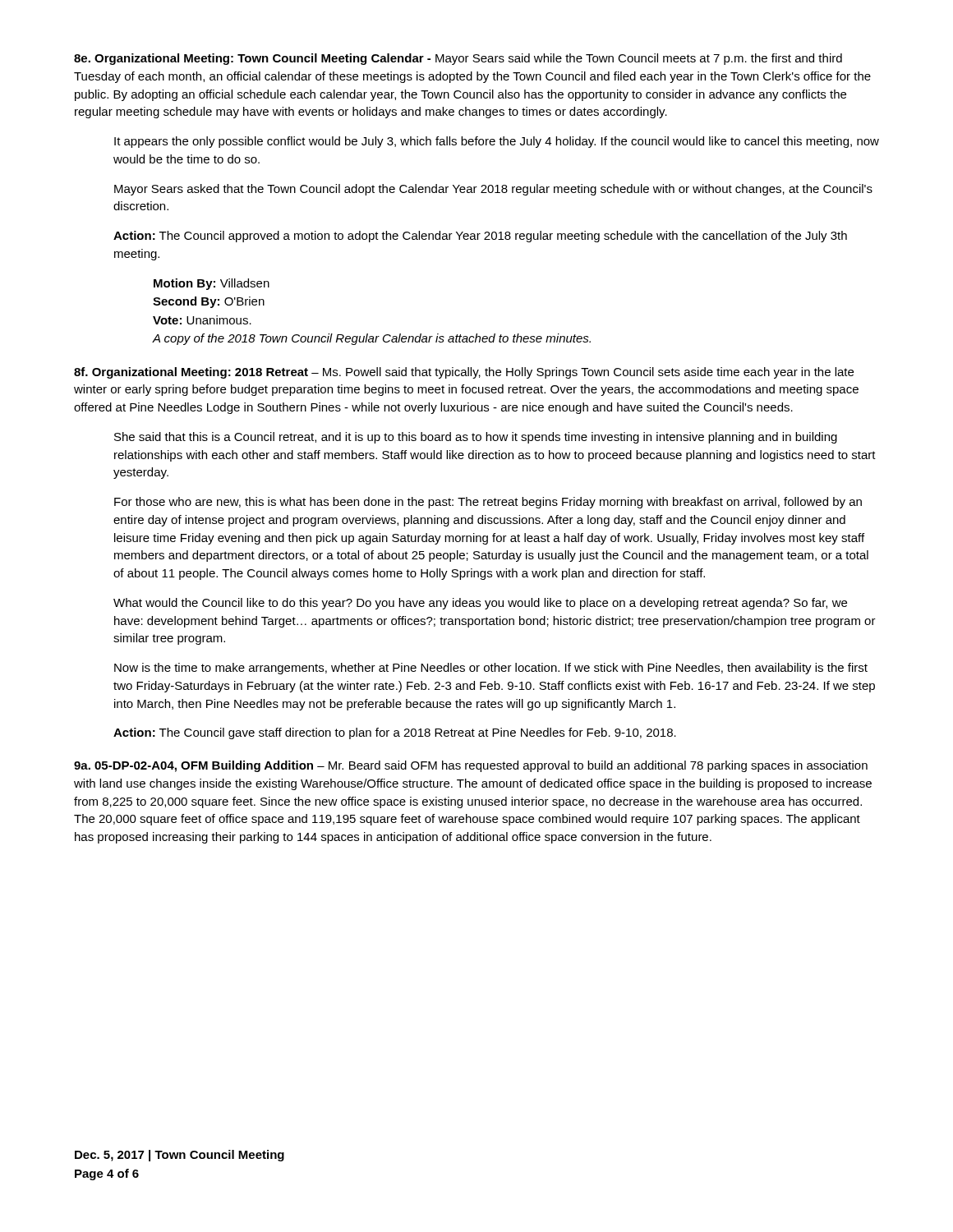Find the region starting "Motion By: Villadsen"
Screen dimensions: 1232x953
point(211,283)
